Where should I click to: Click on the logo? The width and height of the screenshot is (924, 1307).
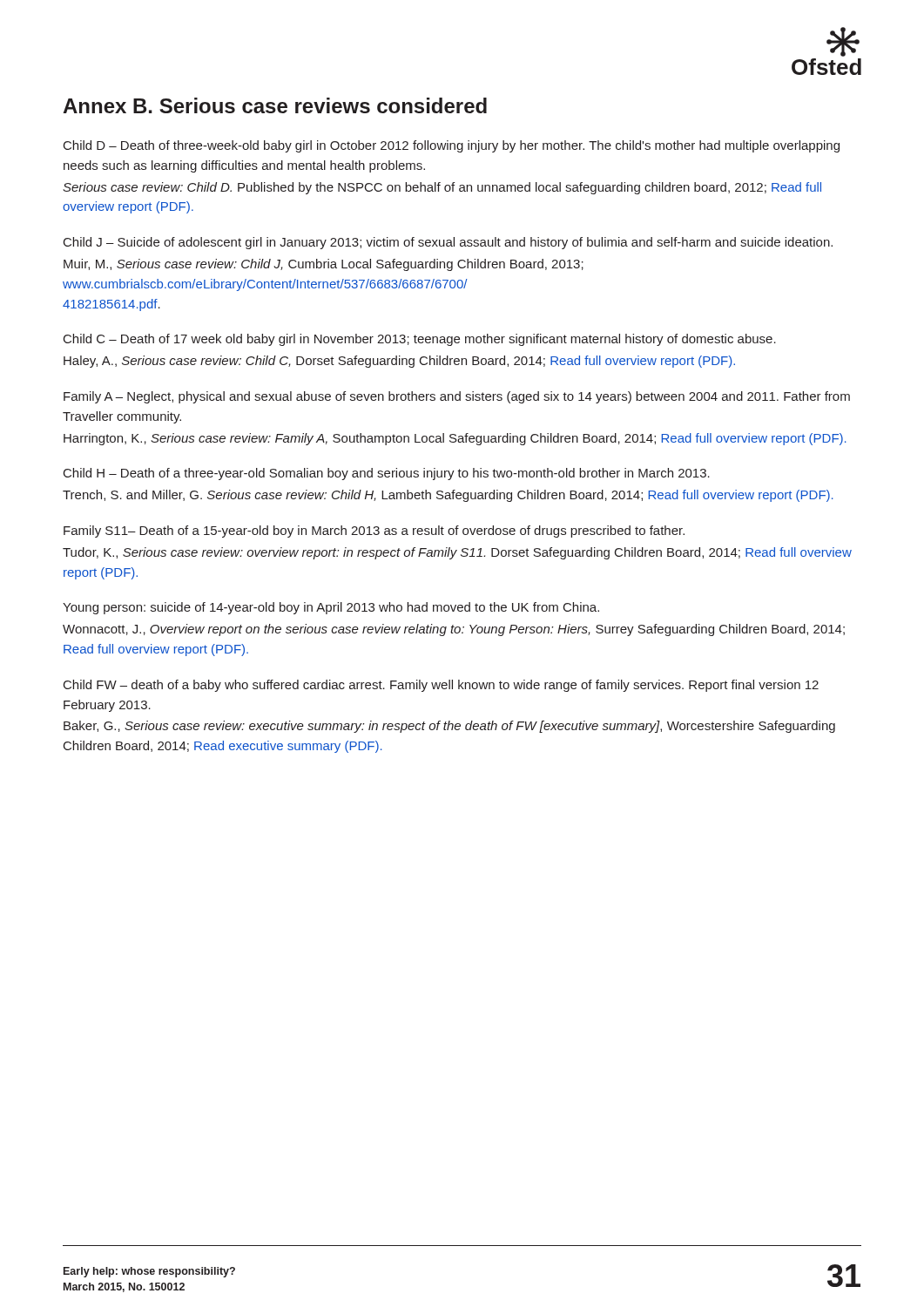pyautogui.click(x=832, y=51)
